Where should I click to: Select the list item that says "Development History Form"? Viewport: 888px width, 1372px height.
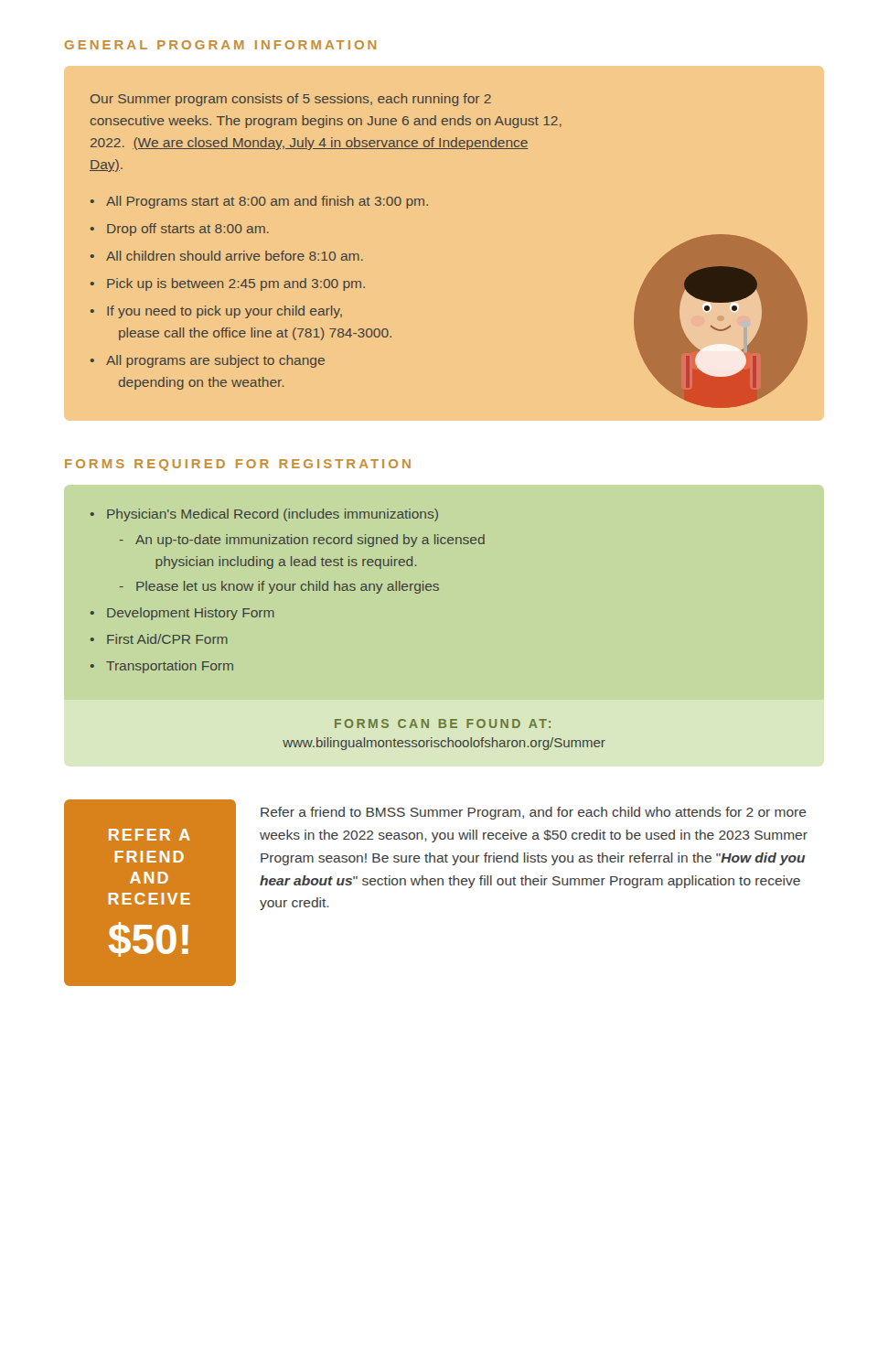pos(182,614)
